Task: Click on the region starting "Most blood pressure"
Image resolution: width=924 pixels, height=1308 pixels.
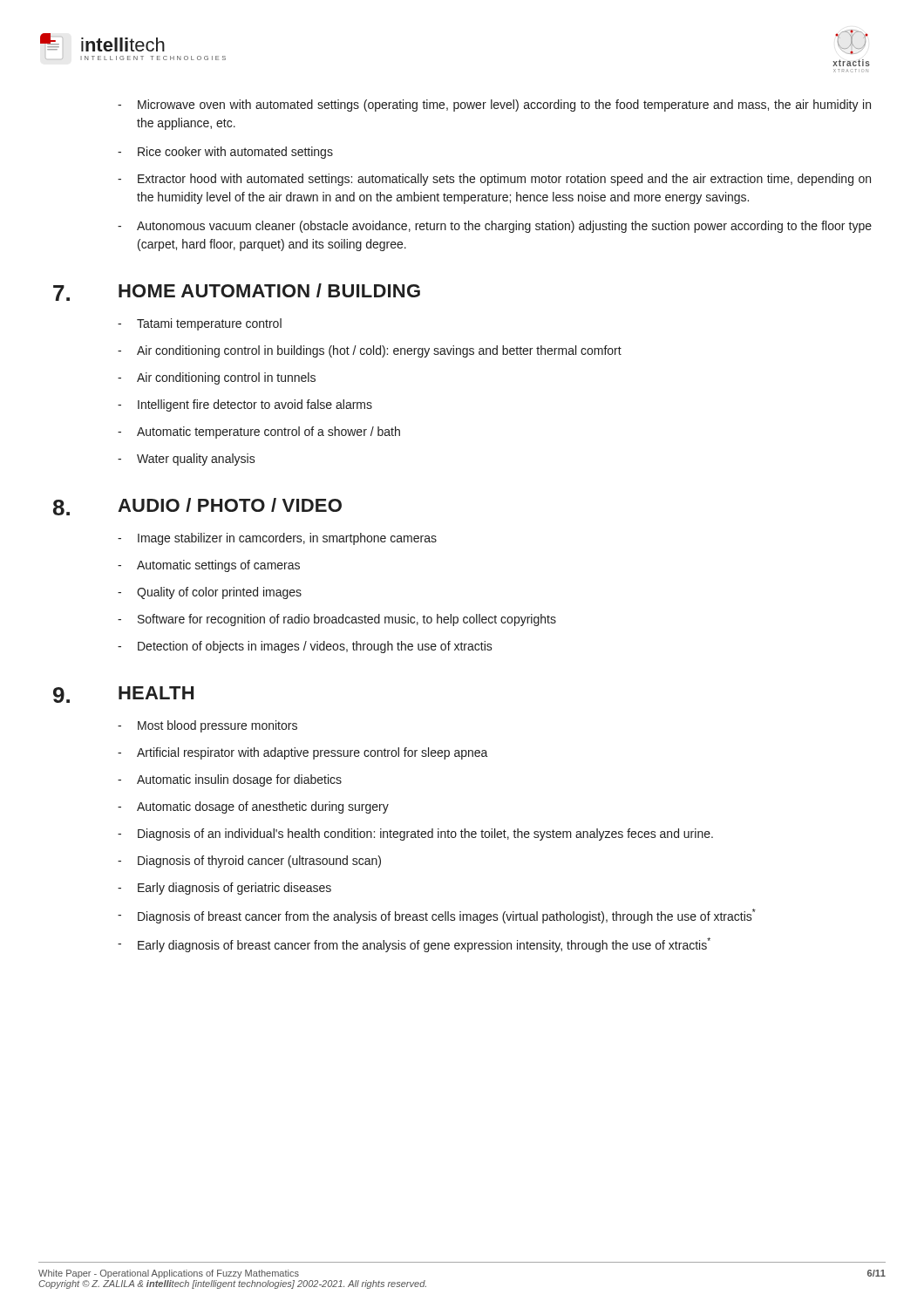Action: (217, 725)
